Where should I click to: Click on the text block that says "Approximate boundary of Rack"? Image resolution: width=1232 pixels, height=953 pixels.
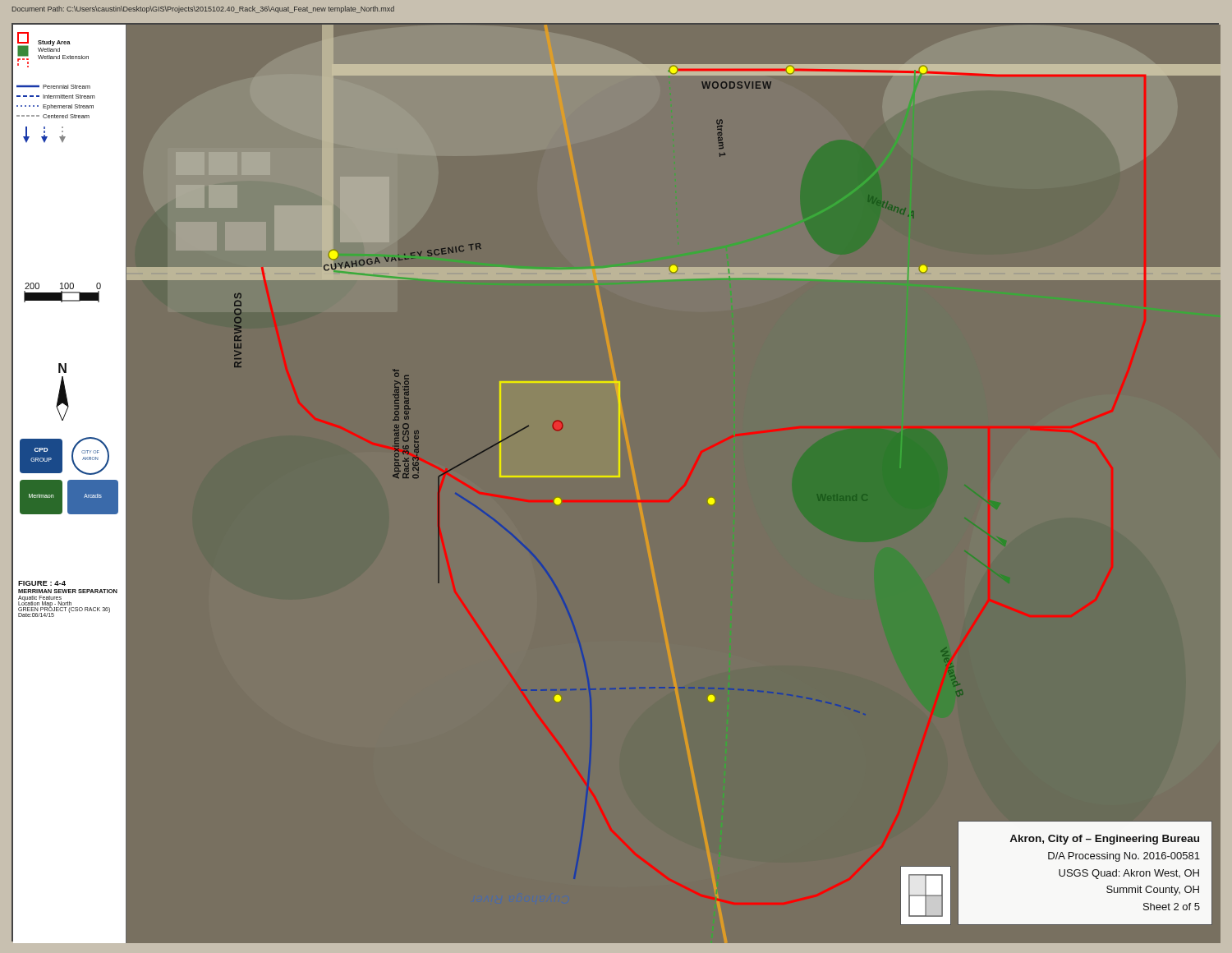point(406,397)
